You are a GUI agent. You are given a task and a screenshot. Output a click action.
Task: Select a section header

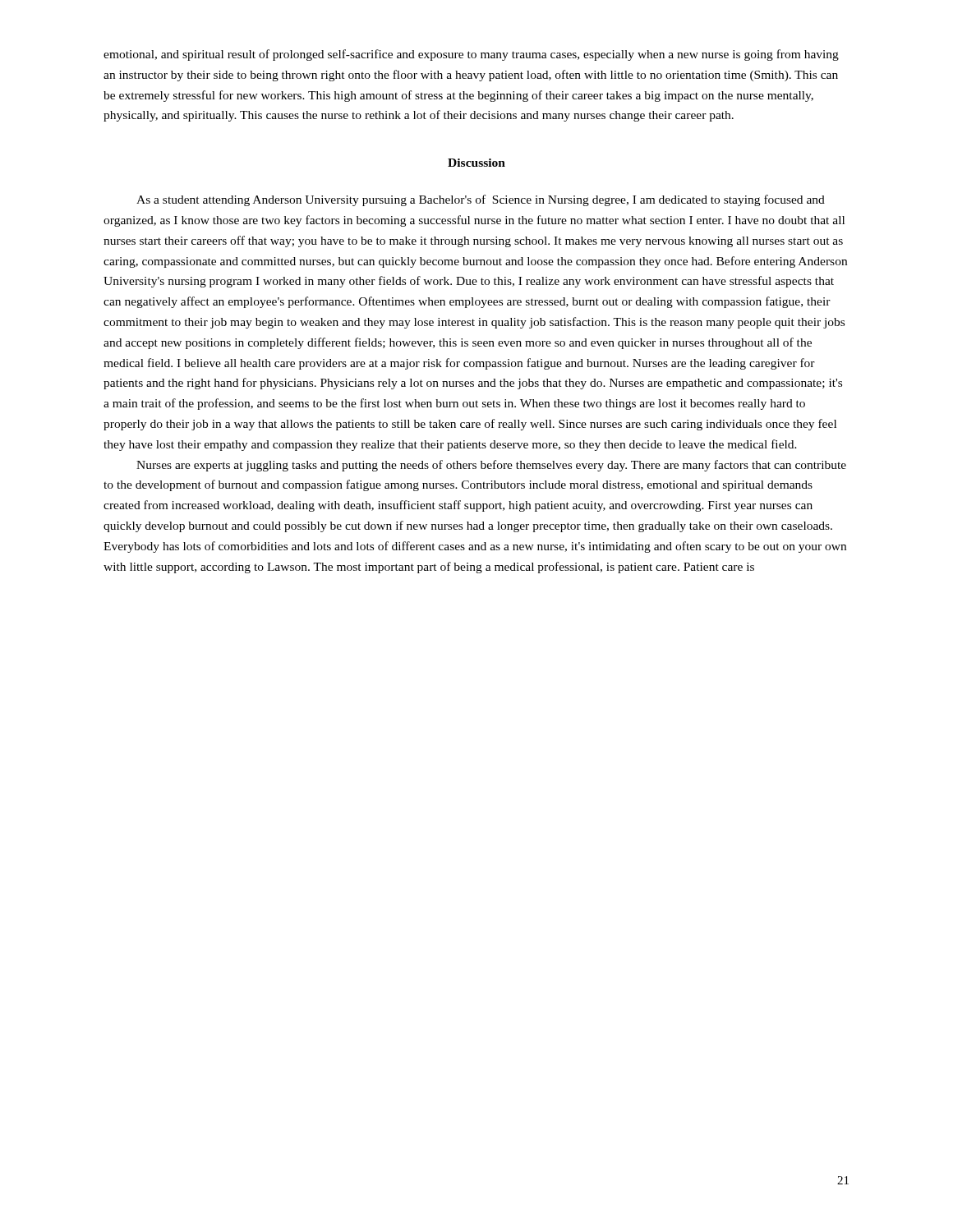[x=476, y=162]
